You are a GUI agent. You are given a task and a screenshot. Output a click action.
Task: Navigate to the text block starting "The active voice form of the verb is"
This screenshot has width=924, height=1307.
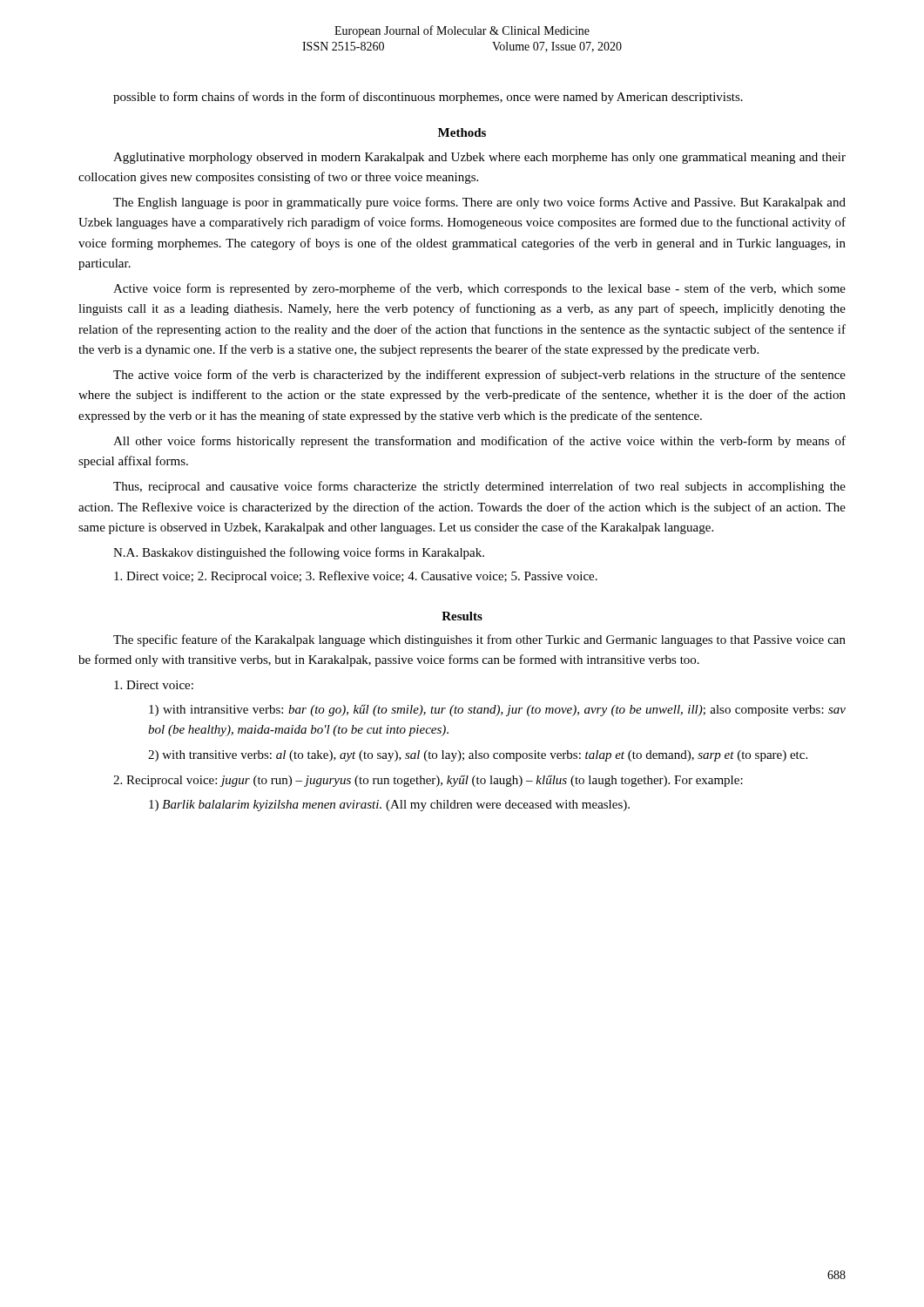[462, 395]
